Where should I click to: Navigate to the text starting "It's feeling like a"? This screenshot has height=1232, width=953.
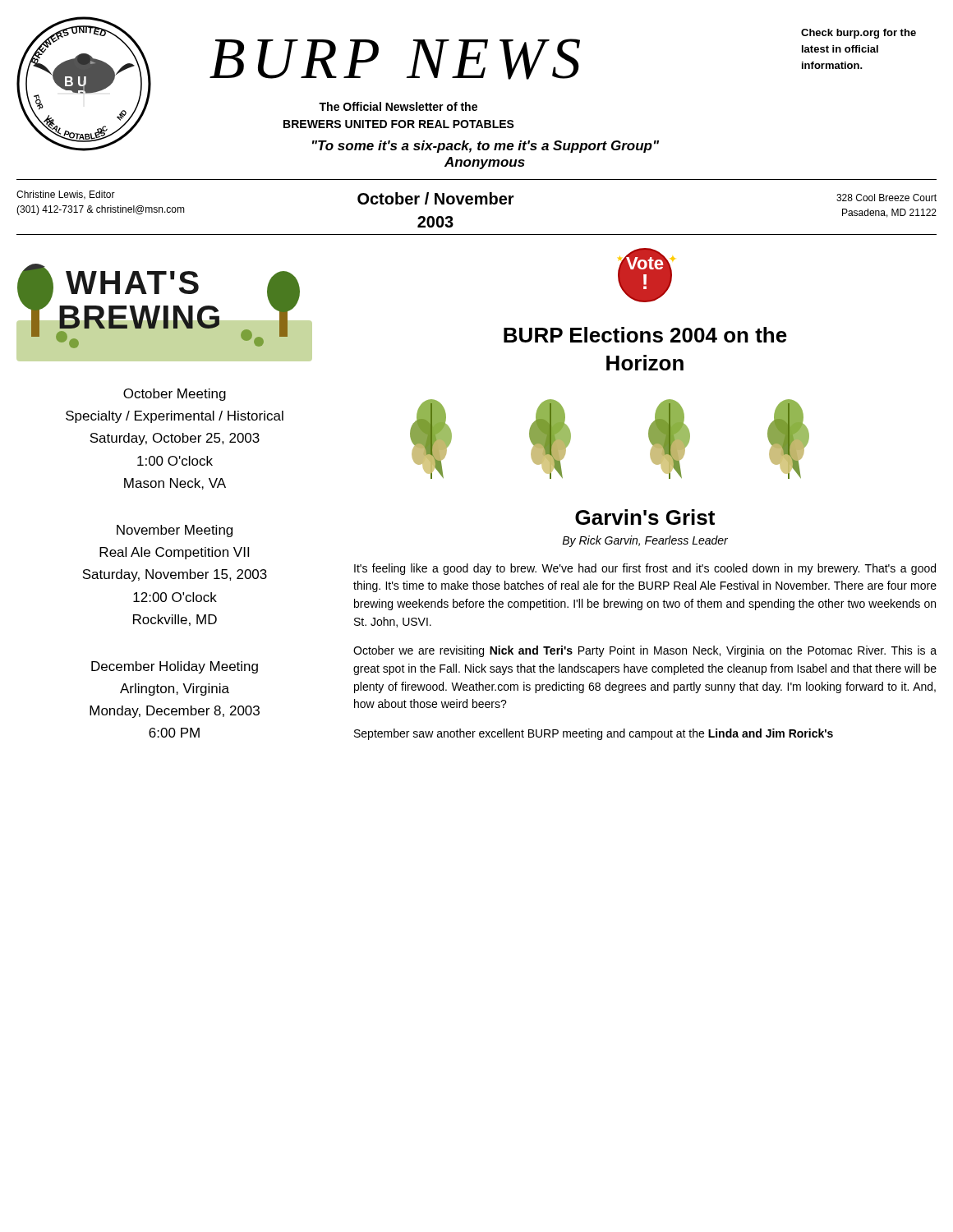(x=645, y=595)
